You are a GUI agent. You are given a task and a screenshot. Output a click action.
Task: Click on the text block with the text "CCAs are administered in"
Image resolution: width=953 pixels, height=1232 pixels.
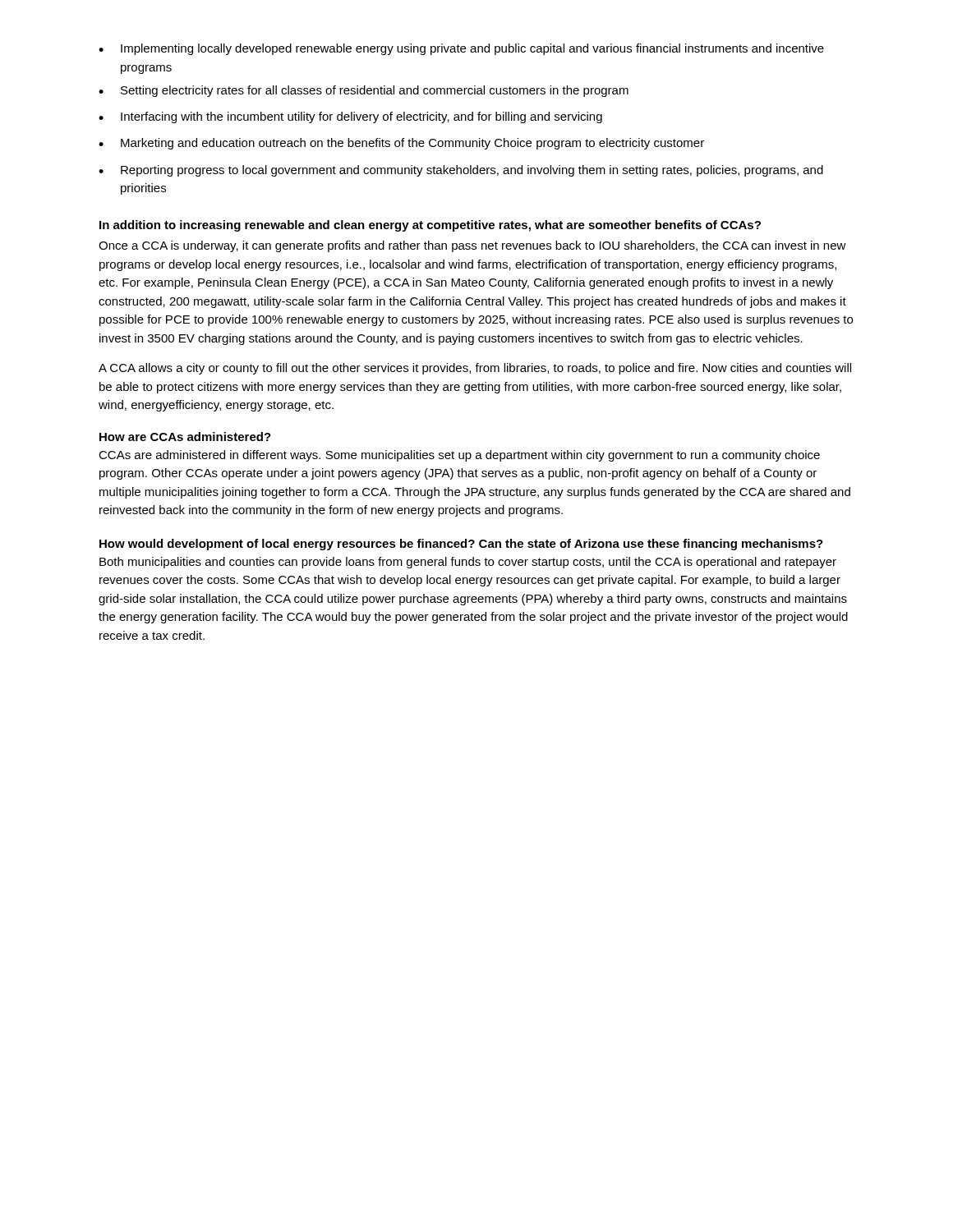tap(475, 482)
